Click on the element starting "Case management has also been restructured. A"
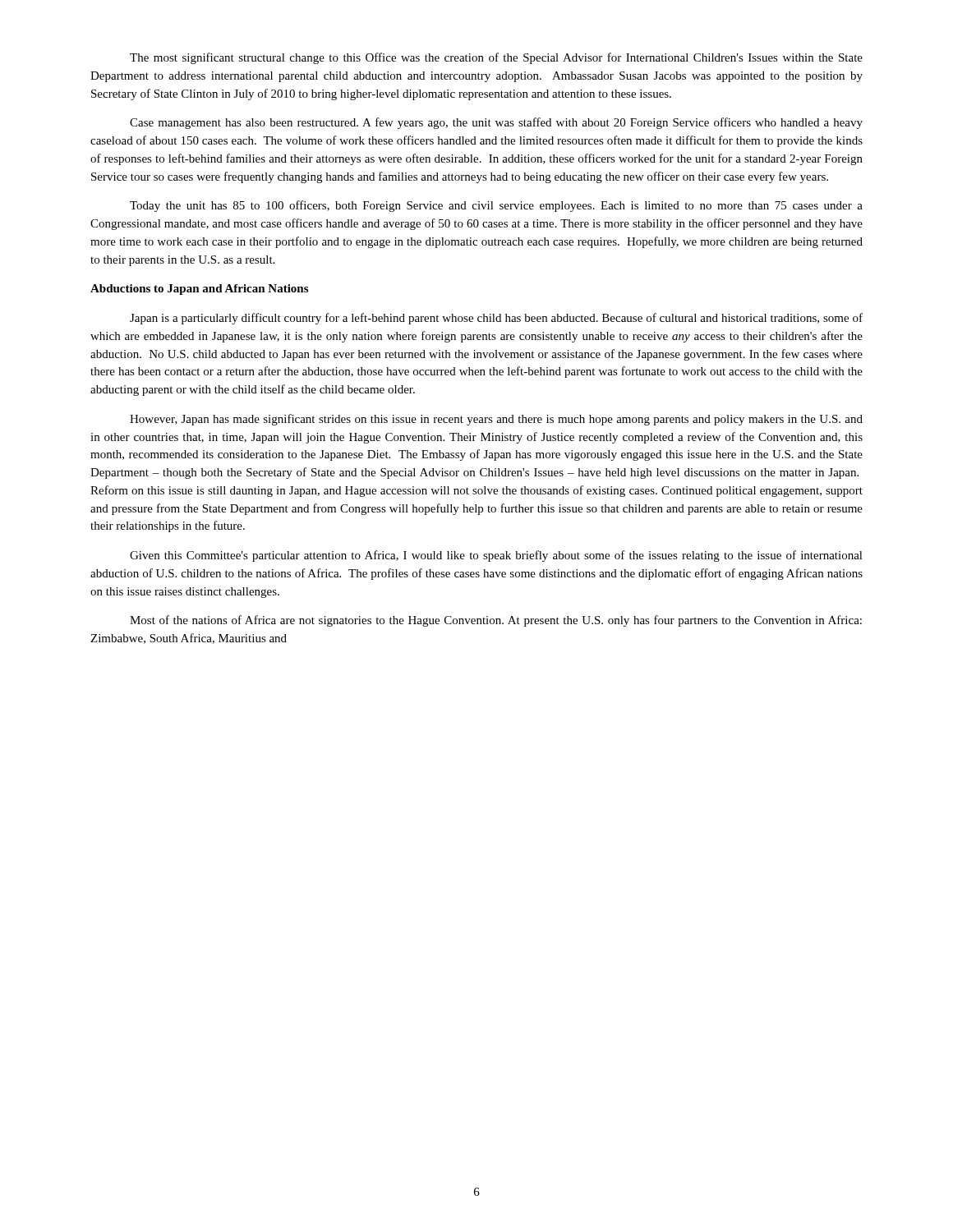Image resolution: width=953 pixels, height=1232 pixels. (x=476, y=150)
